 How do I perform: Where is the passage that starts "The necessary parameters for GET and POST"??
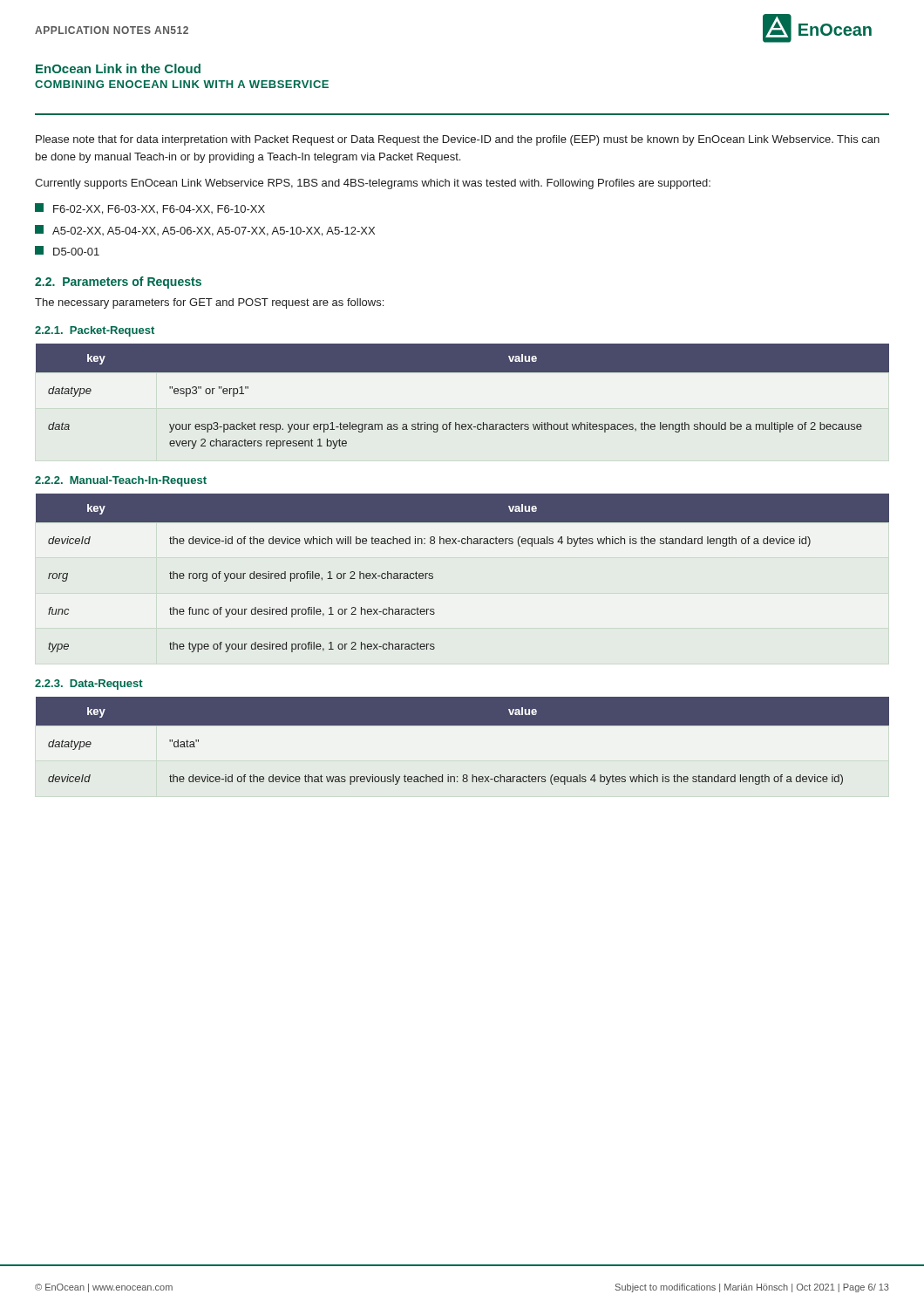[210, 302]
